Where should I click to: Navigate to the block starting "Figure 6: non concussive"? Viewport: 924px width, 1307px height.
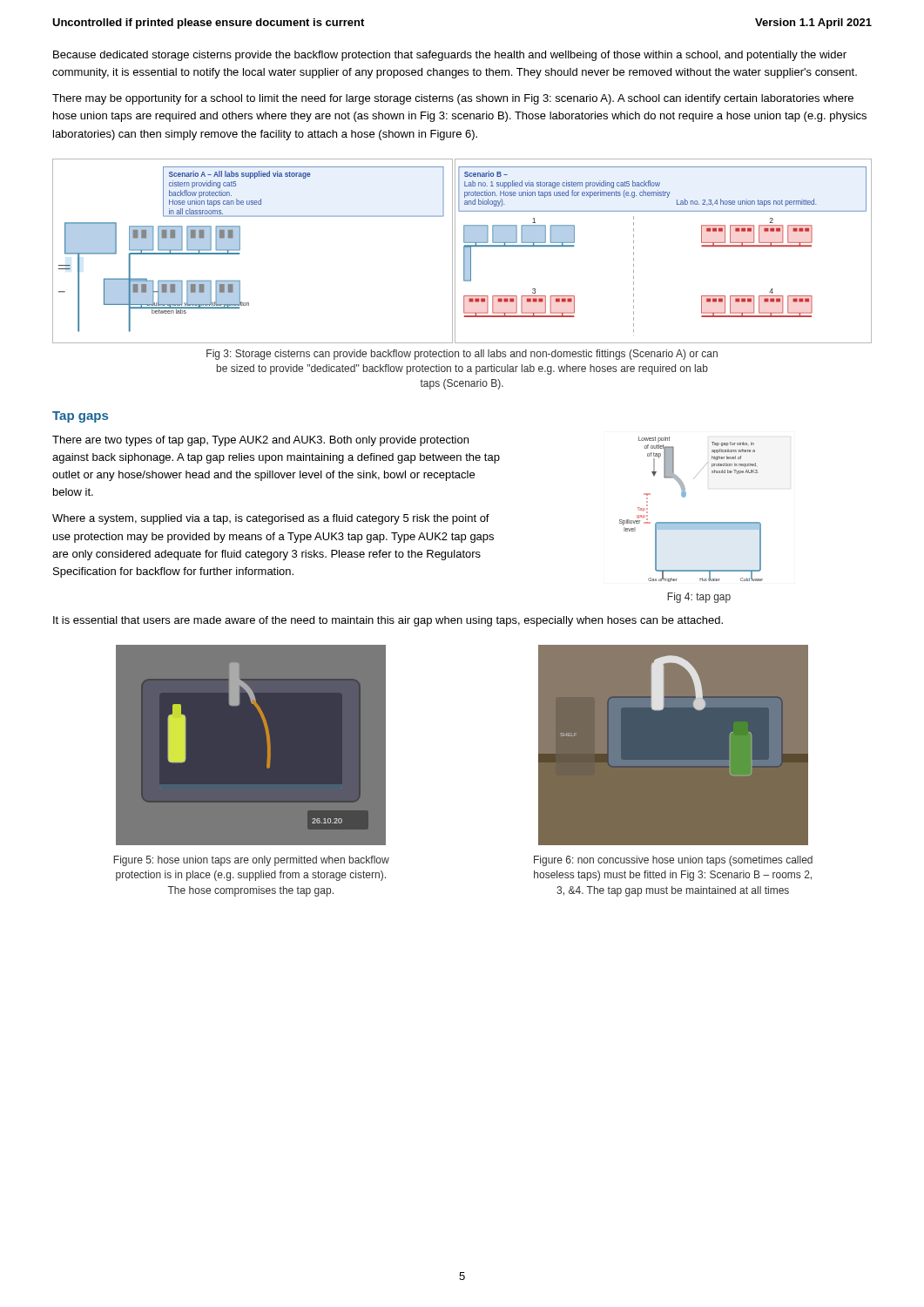tap(673, 875)
